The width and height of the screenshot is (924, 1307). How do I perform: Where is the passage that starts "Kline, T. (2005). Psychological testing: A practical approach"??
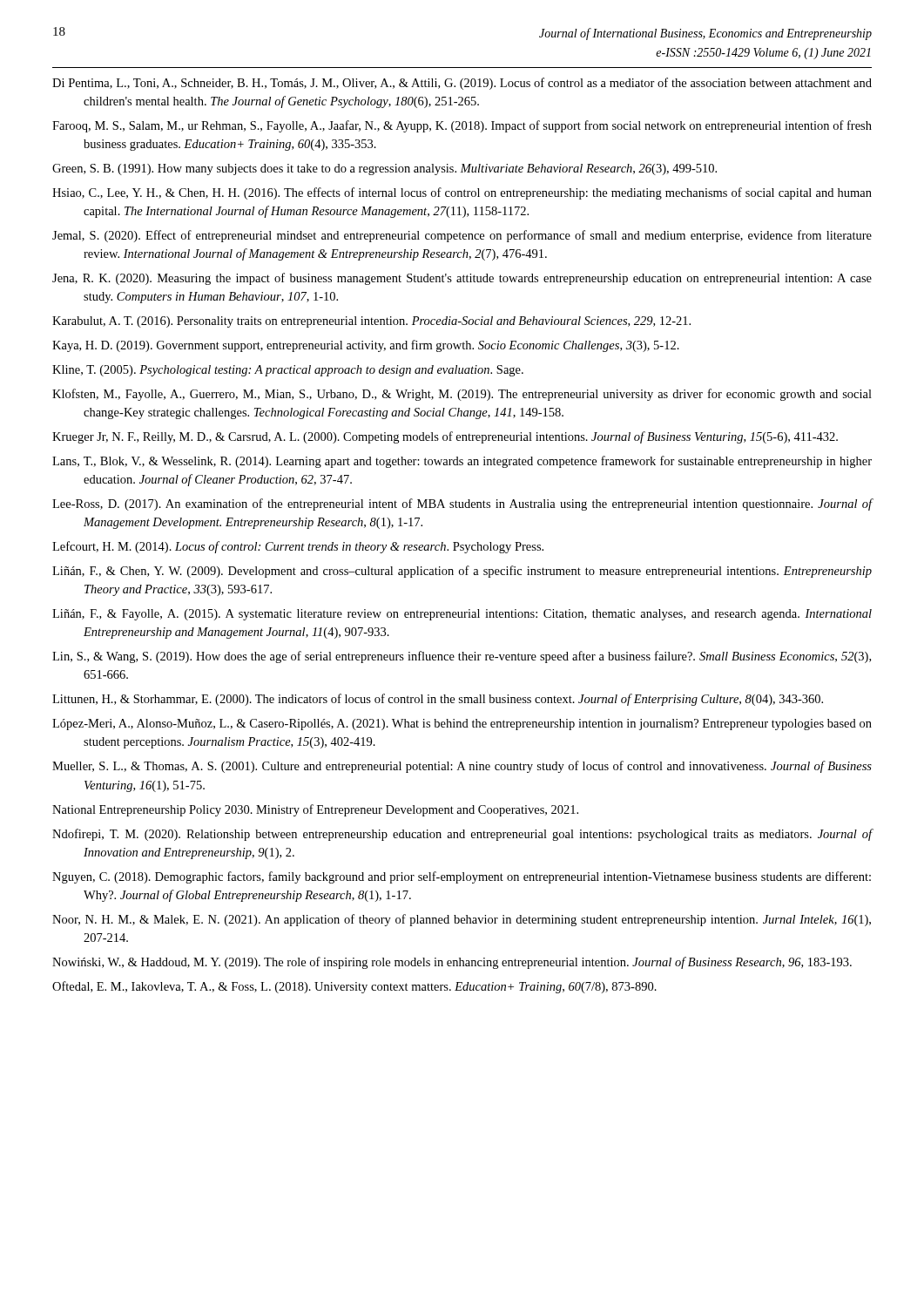[x=288, y=370]
